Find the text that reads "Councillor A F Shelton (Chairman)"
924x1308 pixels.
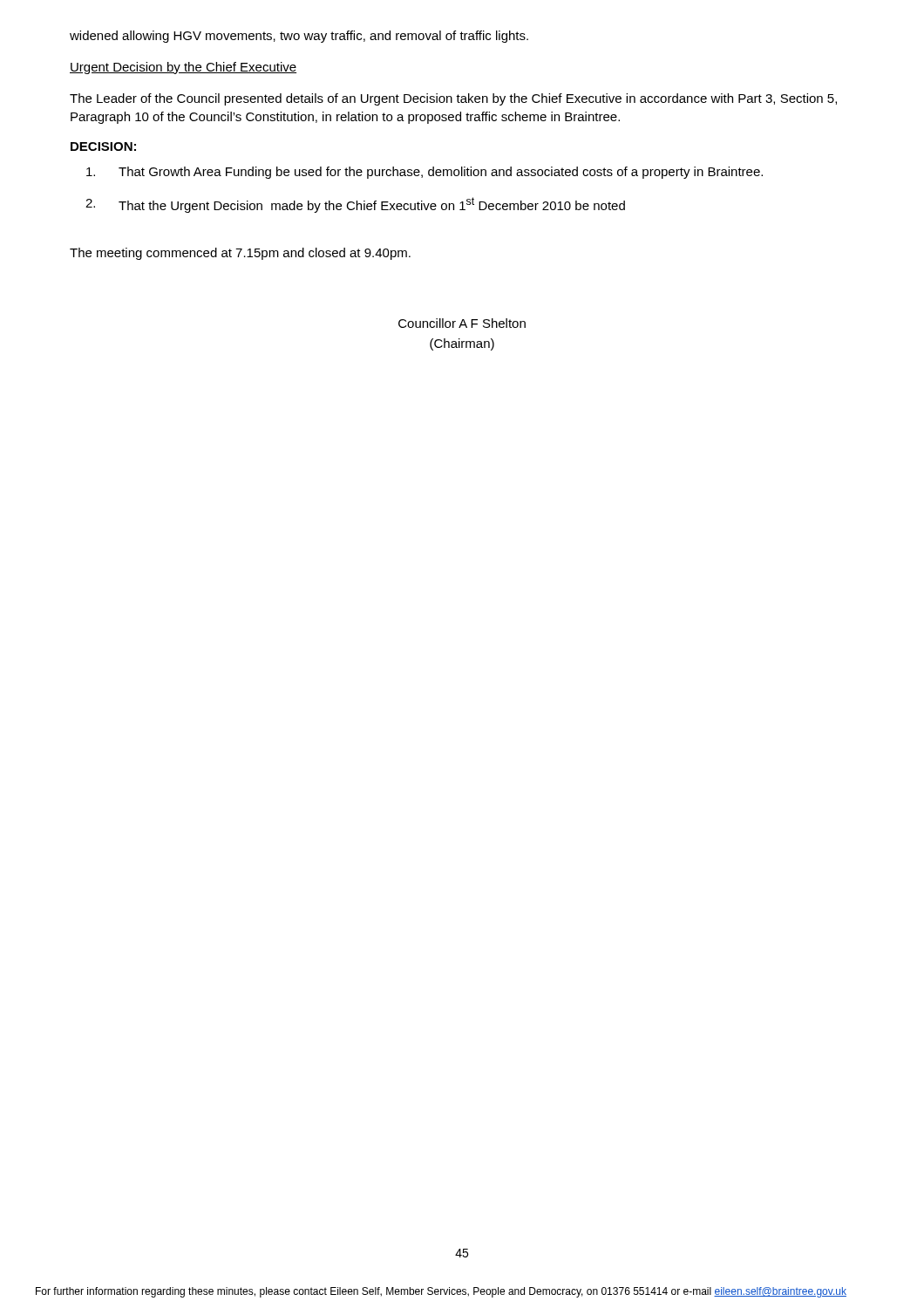[x=462, y=333]
